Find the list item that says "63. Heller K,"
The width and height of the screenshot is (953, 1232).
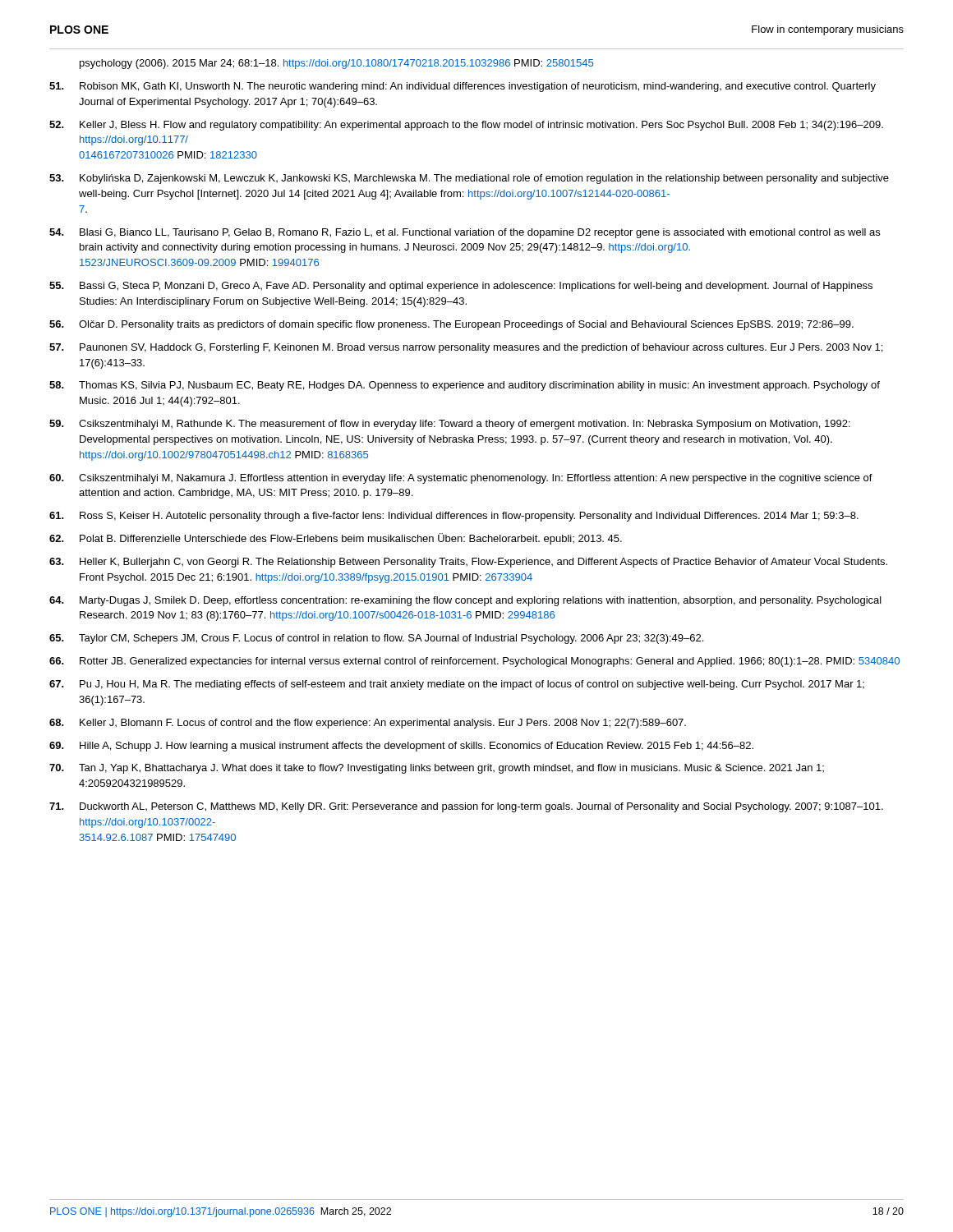tap(476, 570)
